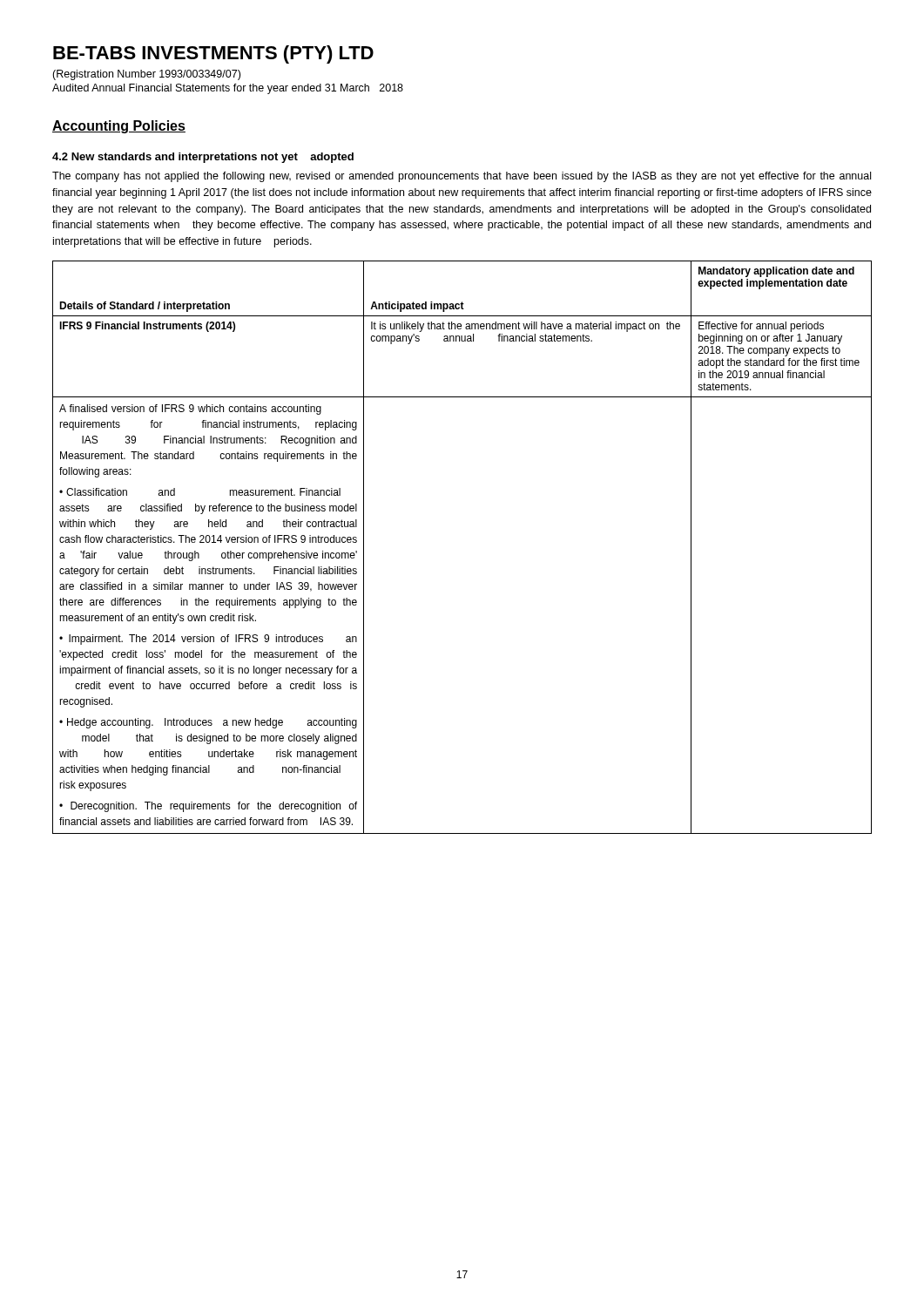924x1307 pixels.
Task: Point to the block beginning "Audited Annual Financial"
Action: tap(228, 88)
